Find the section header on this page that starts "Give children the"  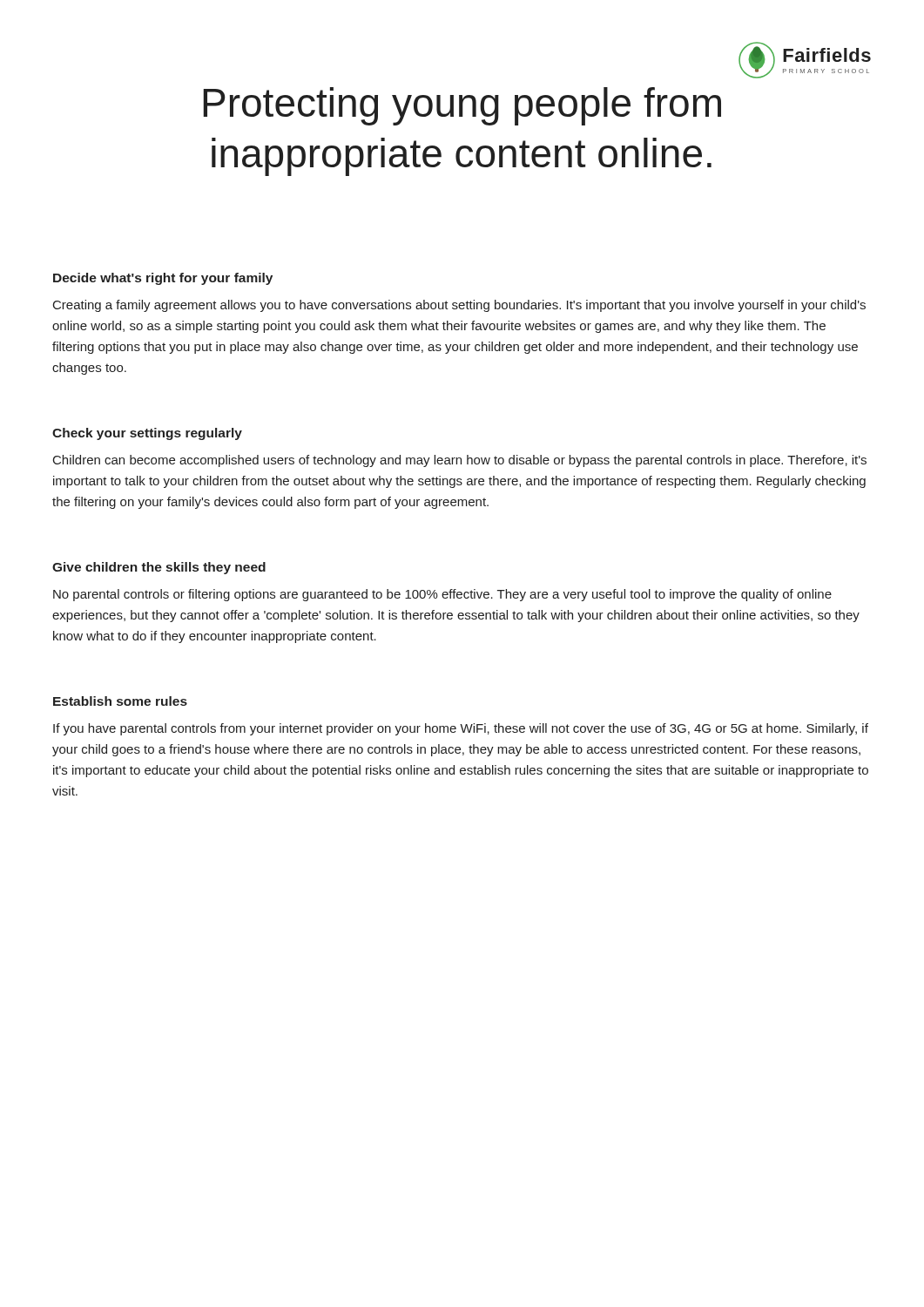(x=159, y=568)
